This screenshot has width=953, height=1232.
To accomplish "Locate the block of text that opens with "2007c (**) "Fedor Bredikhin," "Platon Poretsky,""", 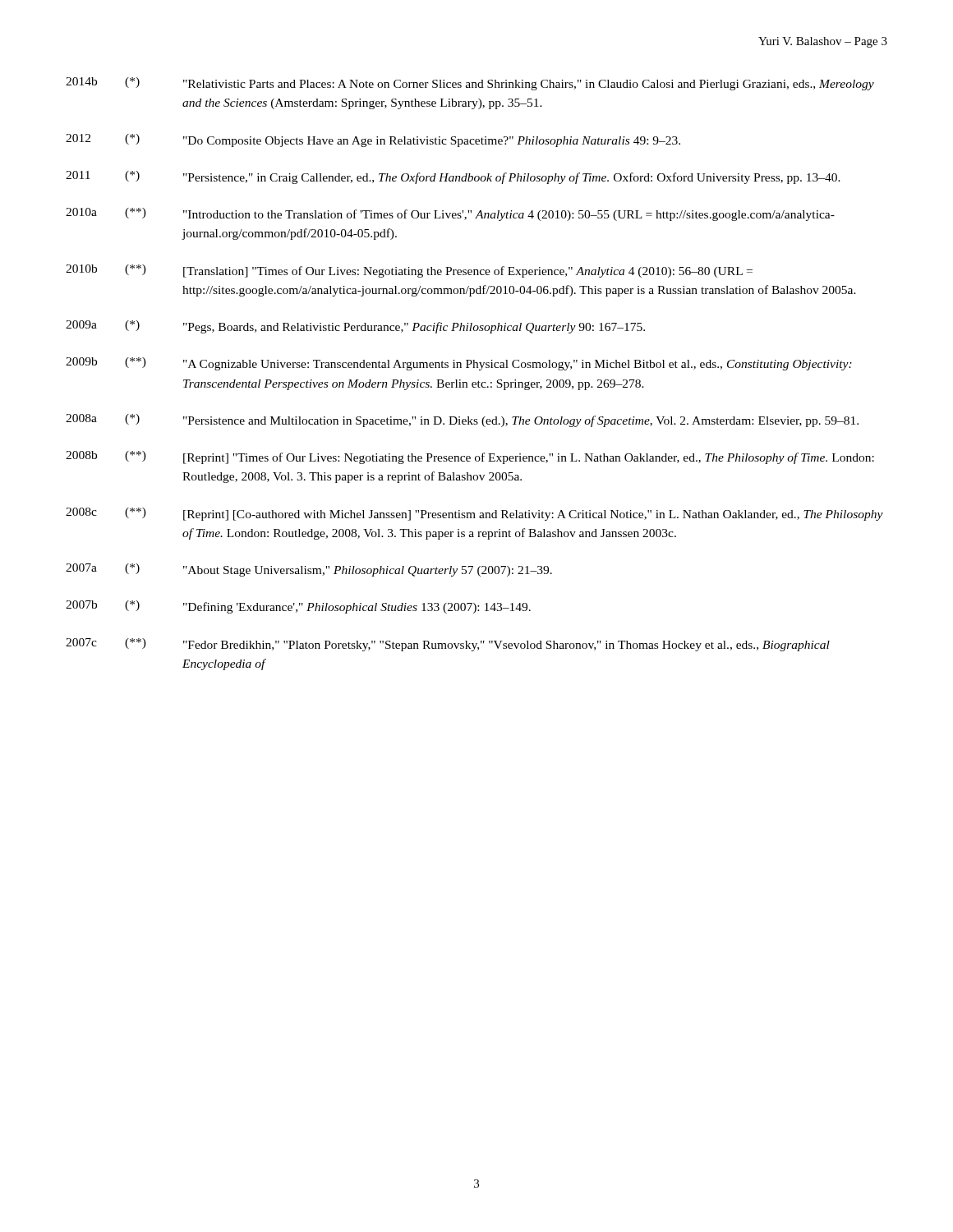I will pos(476,654).
